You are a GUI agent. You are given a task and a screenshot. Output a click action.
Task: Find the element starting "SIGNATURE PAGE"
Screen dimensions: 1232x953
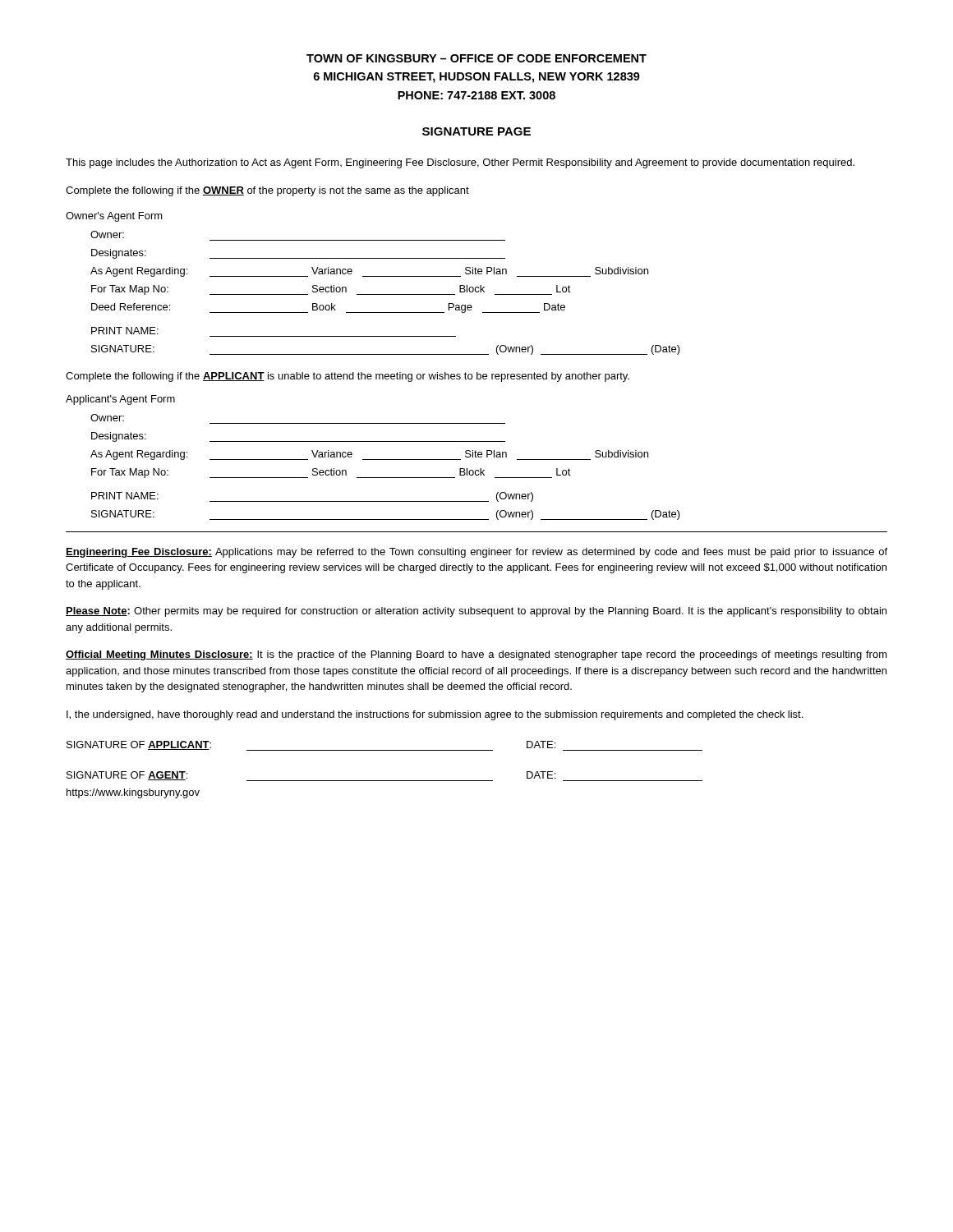point(476,131)
